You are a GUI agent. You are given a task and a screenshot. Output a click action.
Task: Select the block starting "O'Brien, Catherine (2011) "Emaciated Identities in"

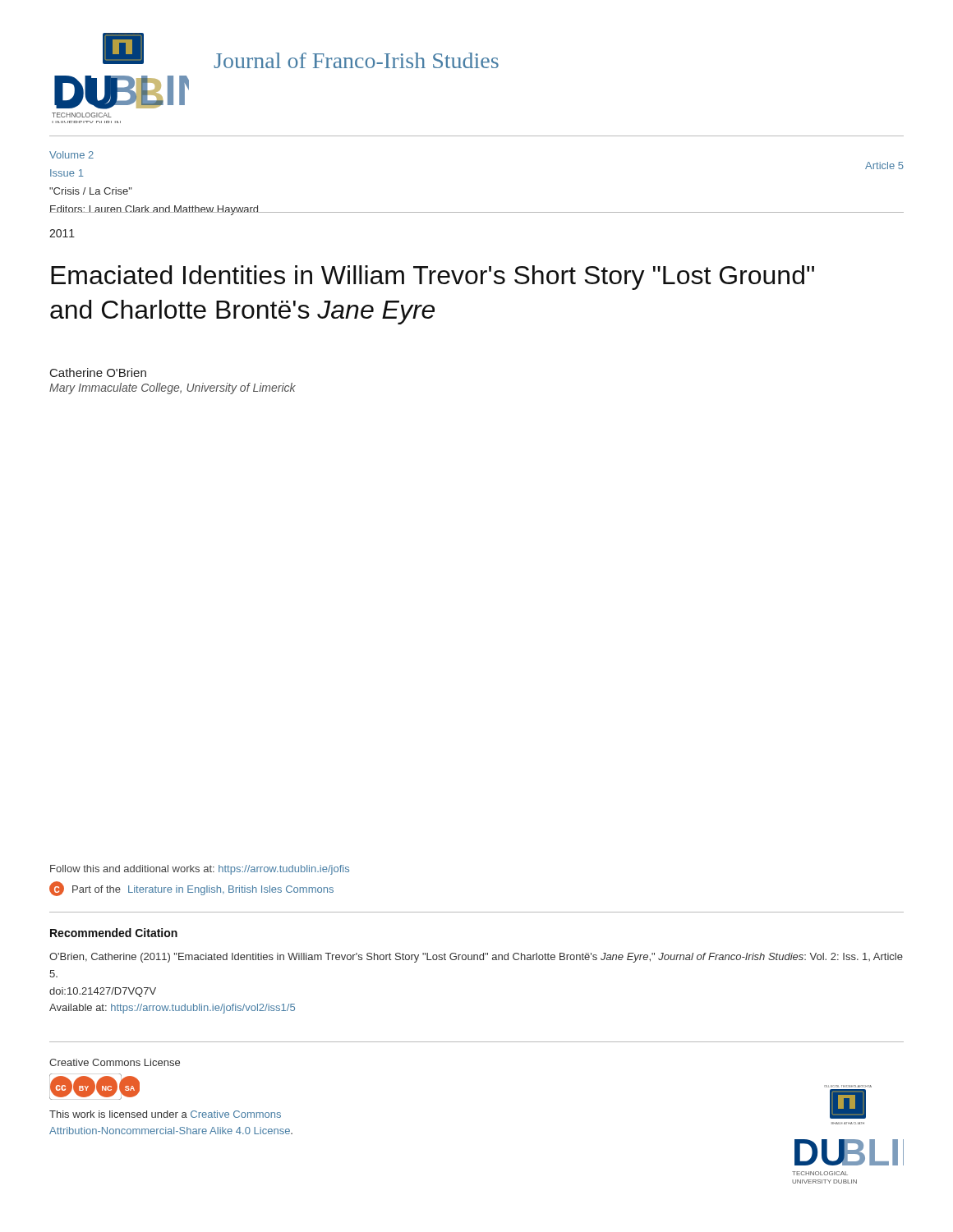pos(476,958)
